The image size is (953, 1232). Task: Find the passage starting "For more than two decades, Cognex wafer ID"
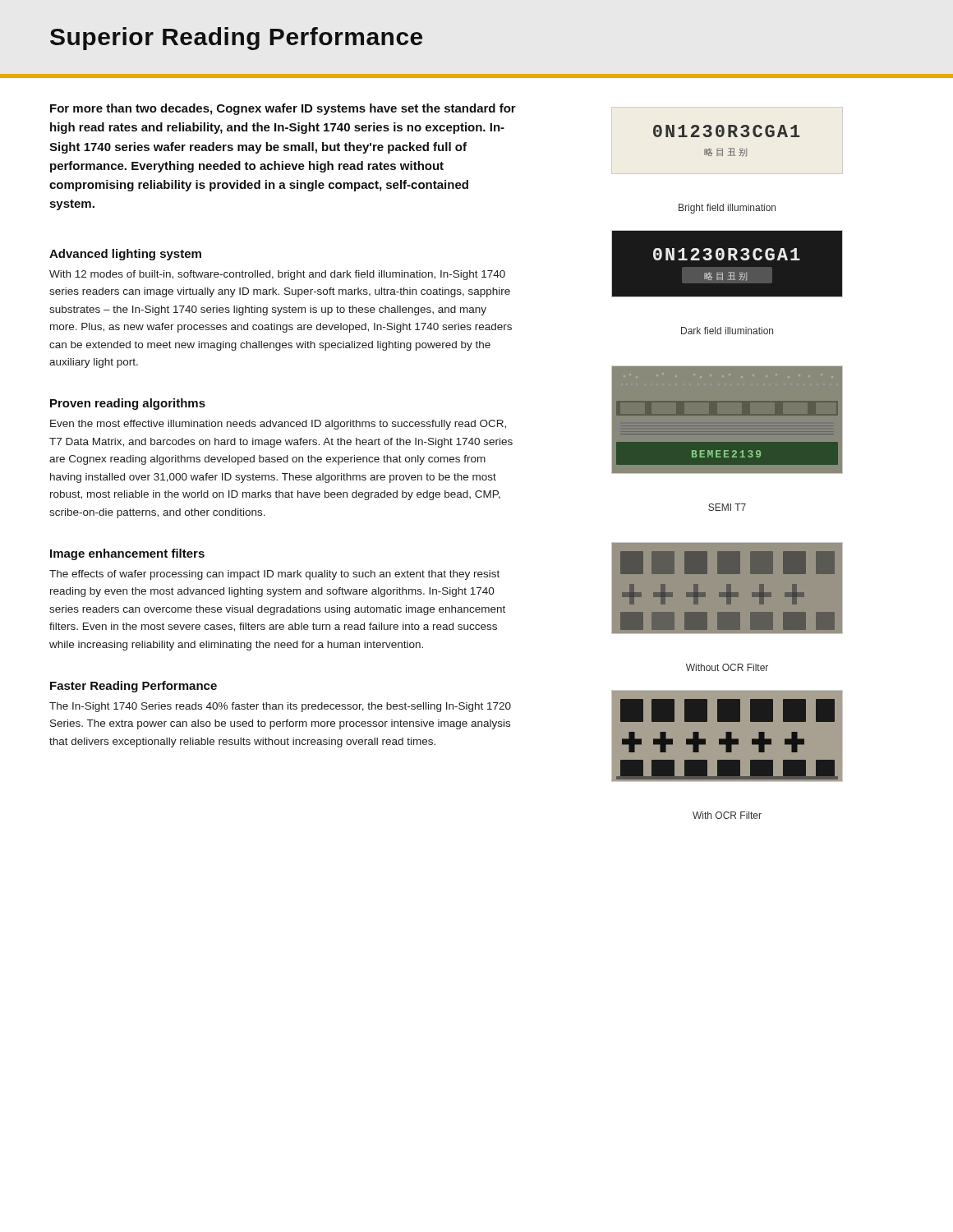282,156
